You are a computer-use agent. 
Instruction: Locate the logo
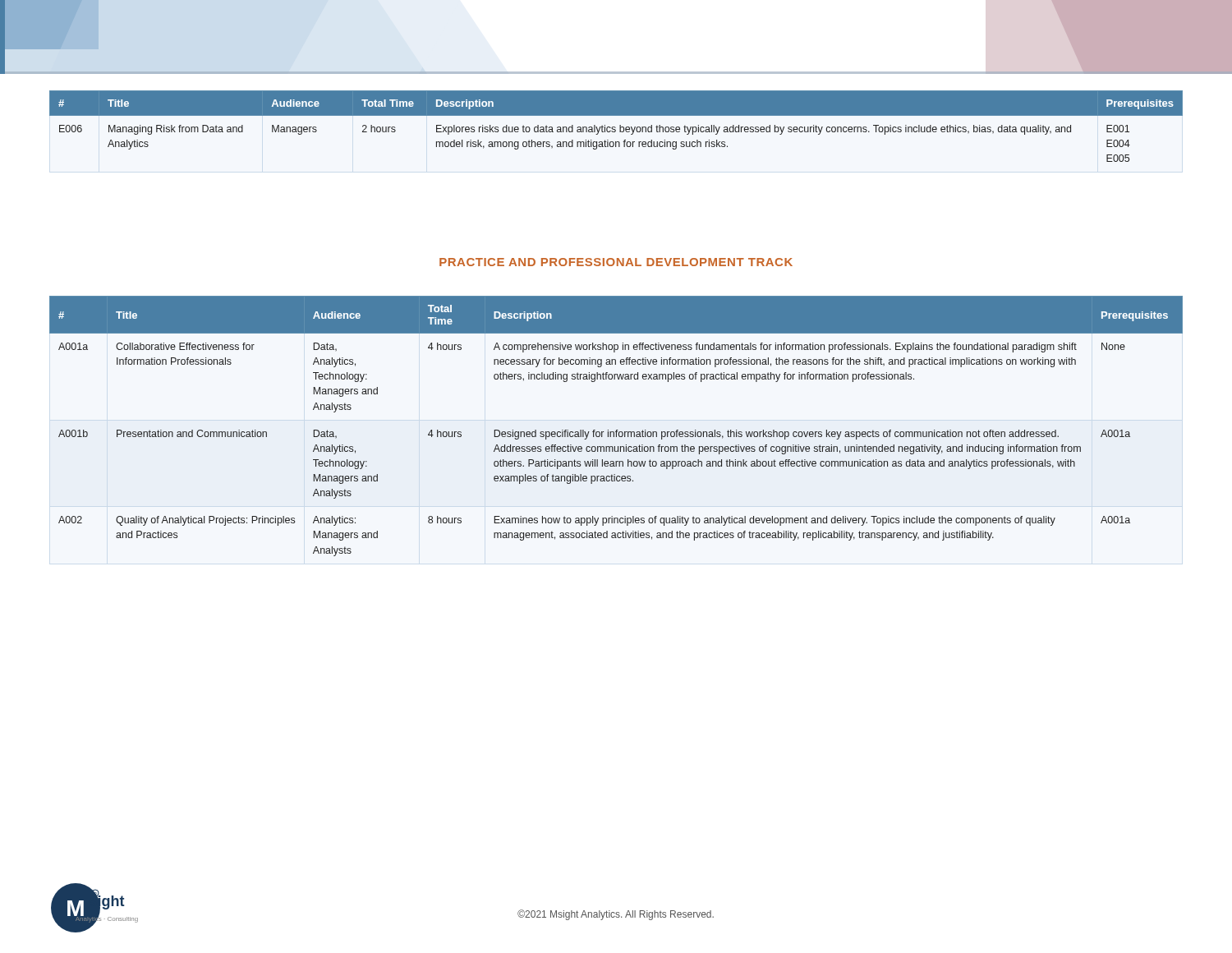(99, 908)
